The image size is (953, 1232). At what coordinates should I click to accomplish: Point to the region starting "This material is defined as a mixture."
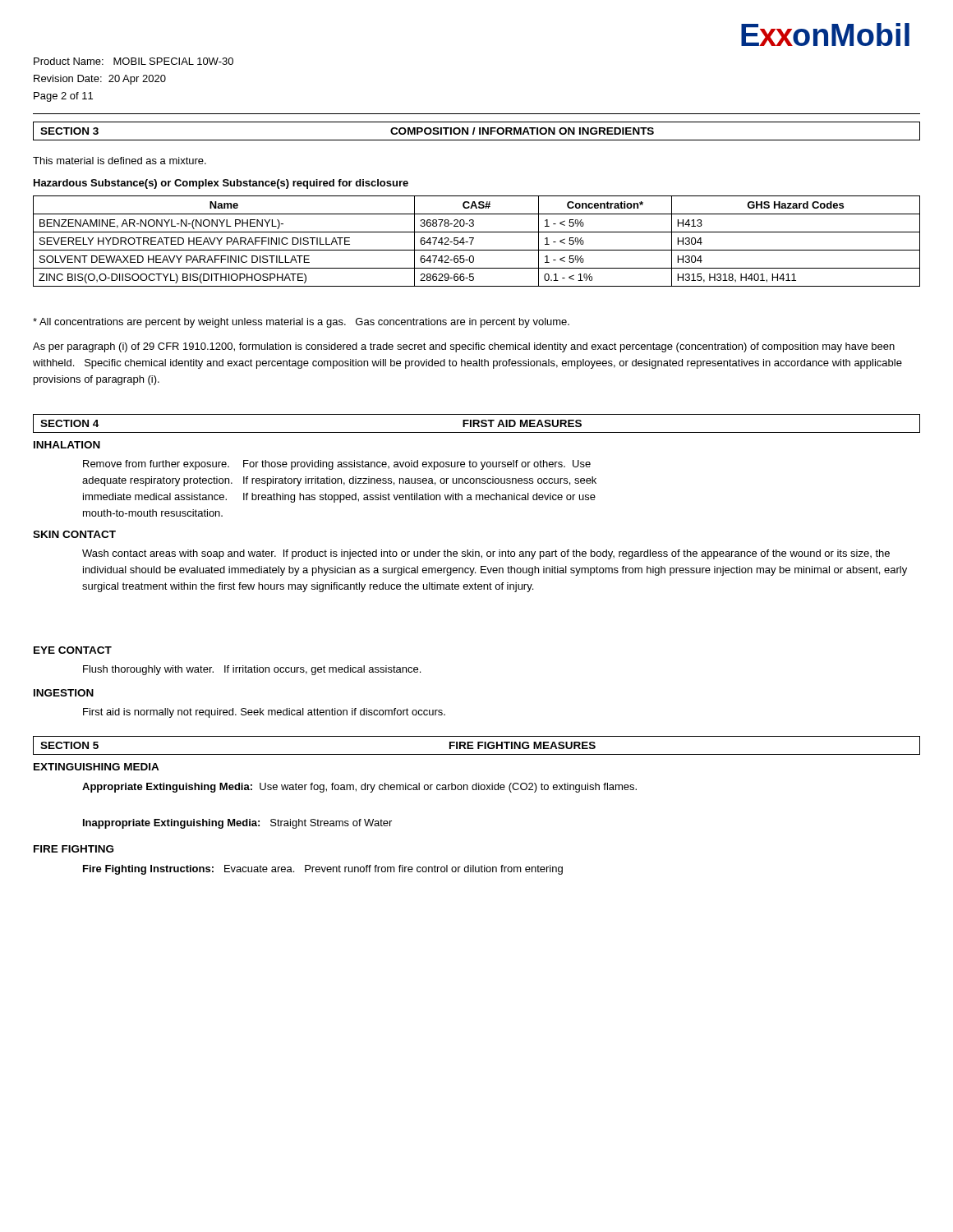(x=120, y=161)
